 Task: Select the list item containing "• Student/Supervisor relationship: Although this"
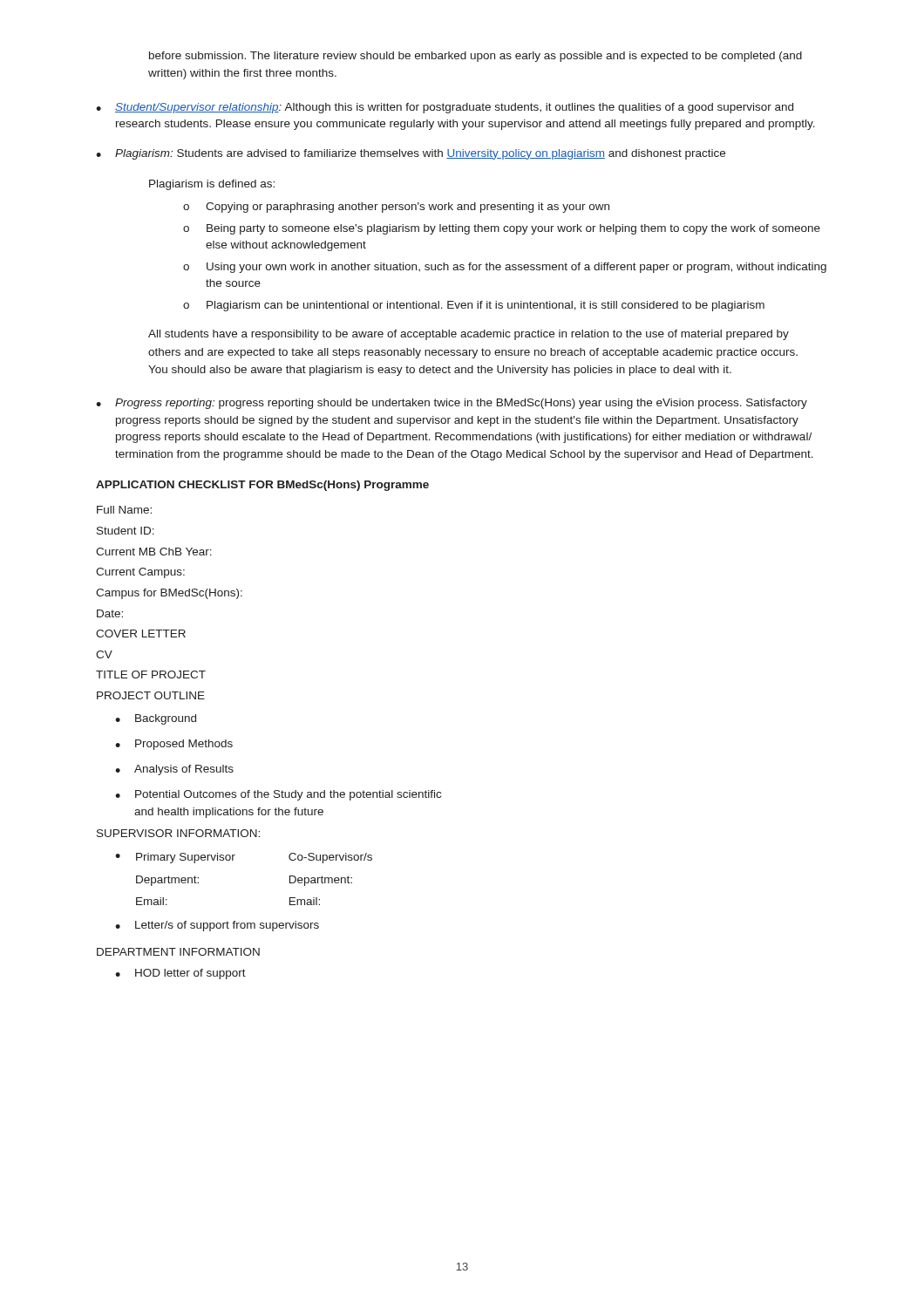click(x=462, y=115)
